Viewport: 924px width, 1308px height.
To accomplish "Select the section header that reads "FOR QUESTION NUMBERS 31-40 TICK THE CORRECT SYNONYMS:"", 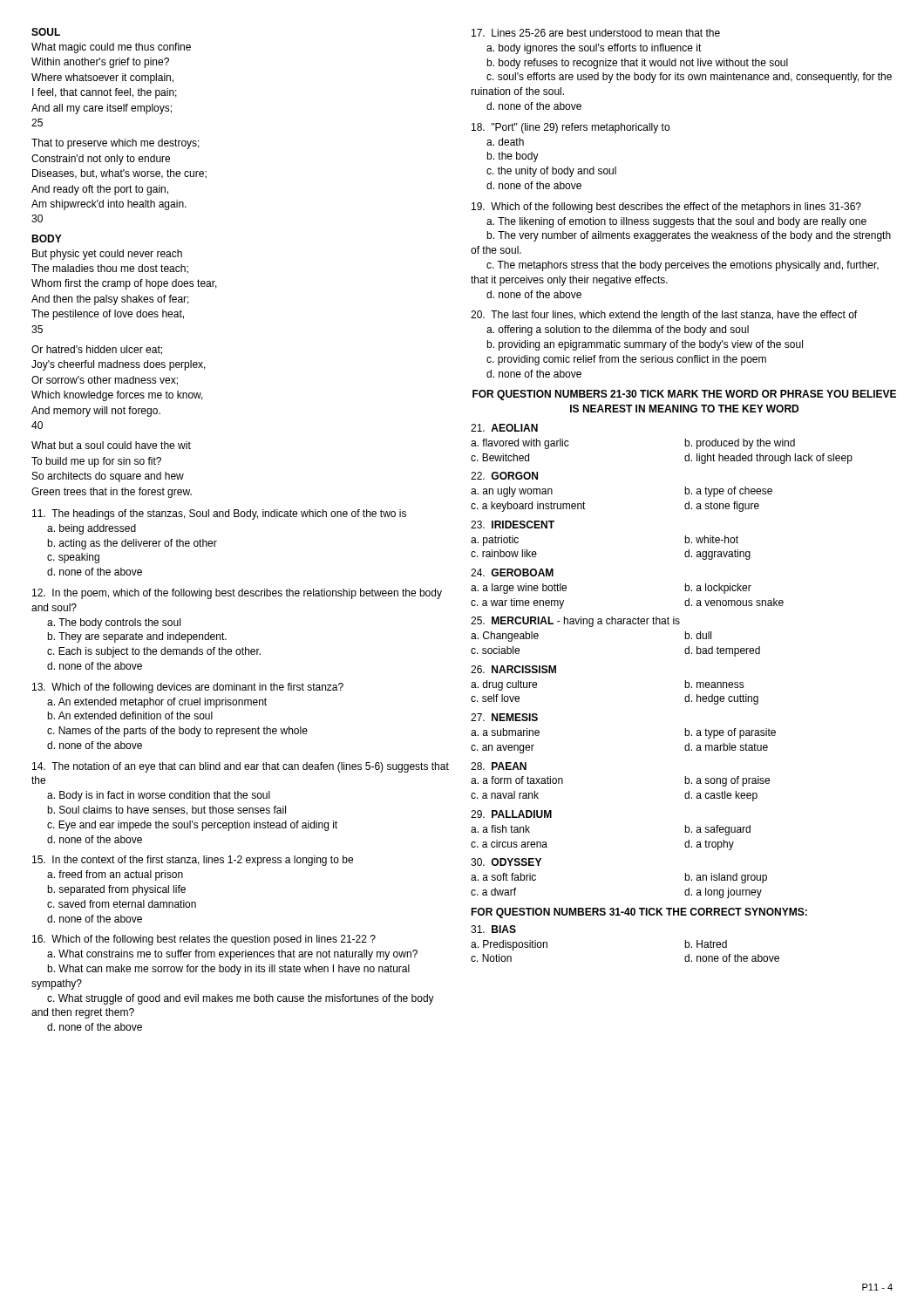I will pos(639,912).
